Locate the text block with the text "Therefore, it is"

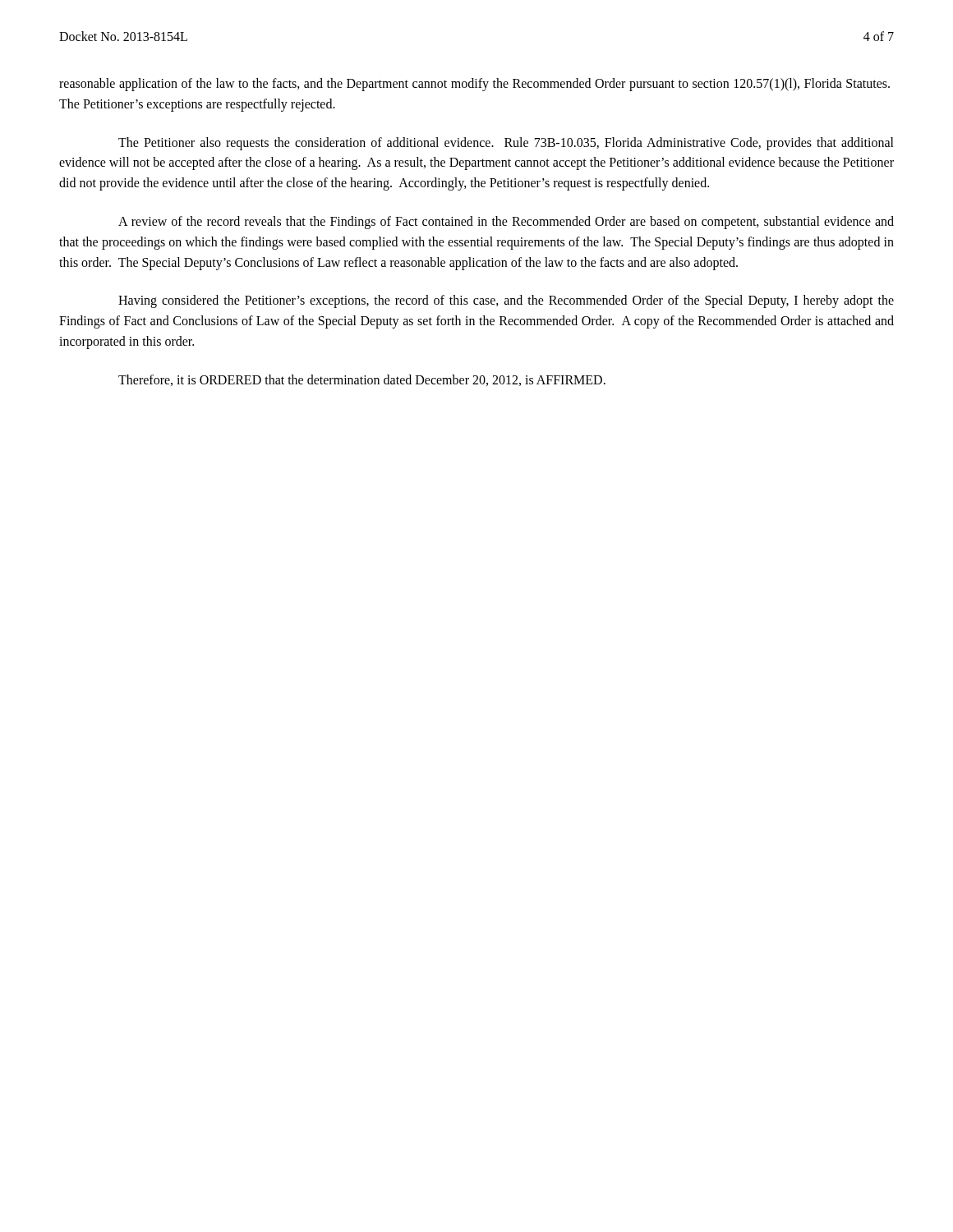[476, 380]
